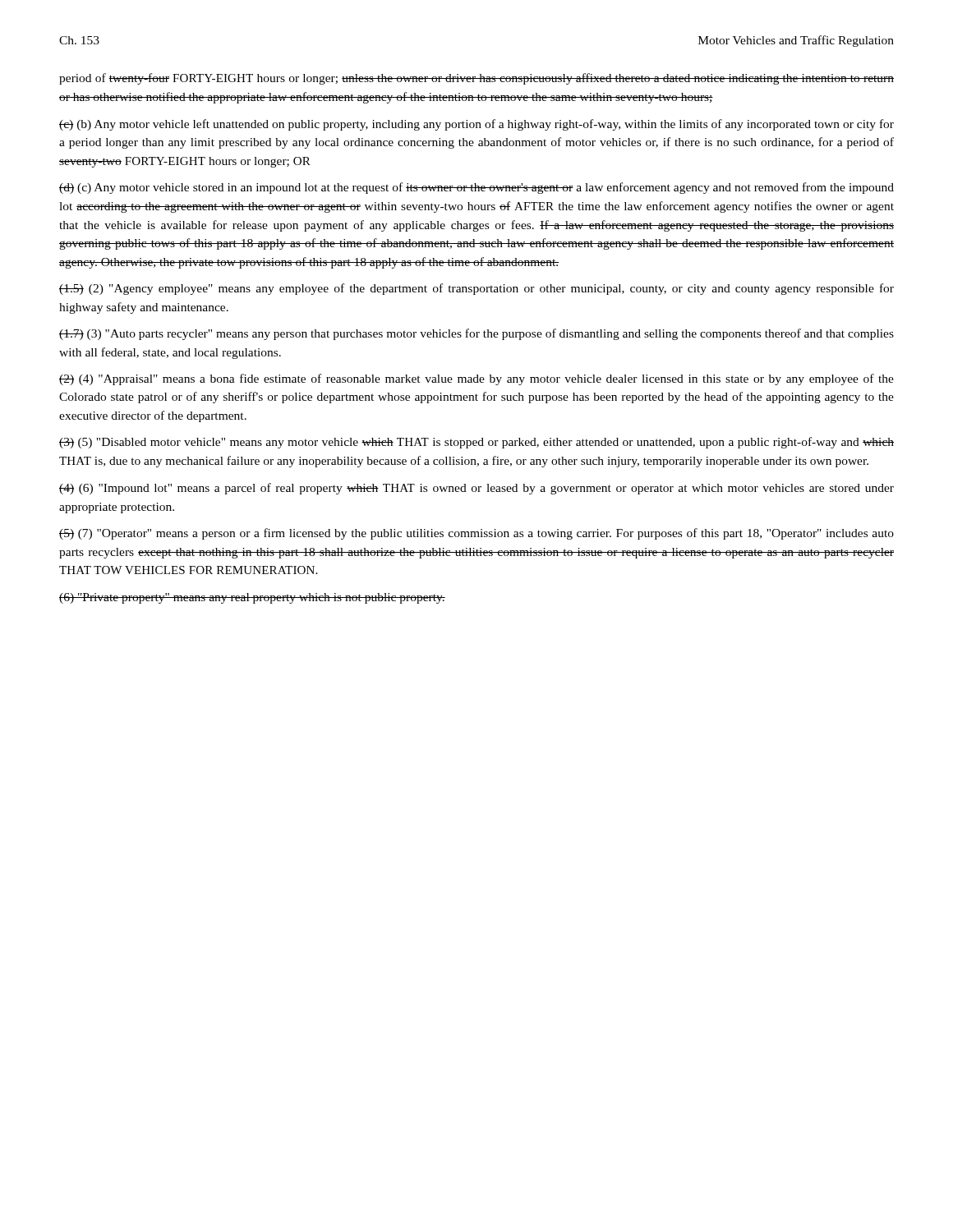The height and width of the screenshot is (1232, 953).
Task: Click on the region starting "(6) "Private property" means any real property"
Action: pyautogui.click(x=252, y=598)
